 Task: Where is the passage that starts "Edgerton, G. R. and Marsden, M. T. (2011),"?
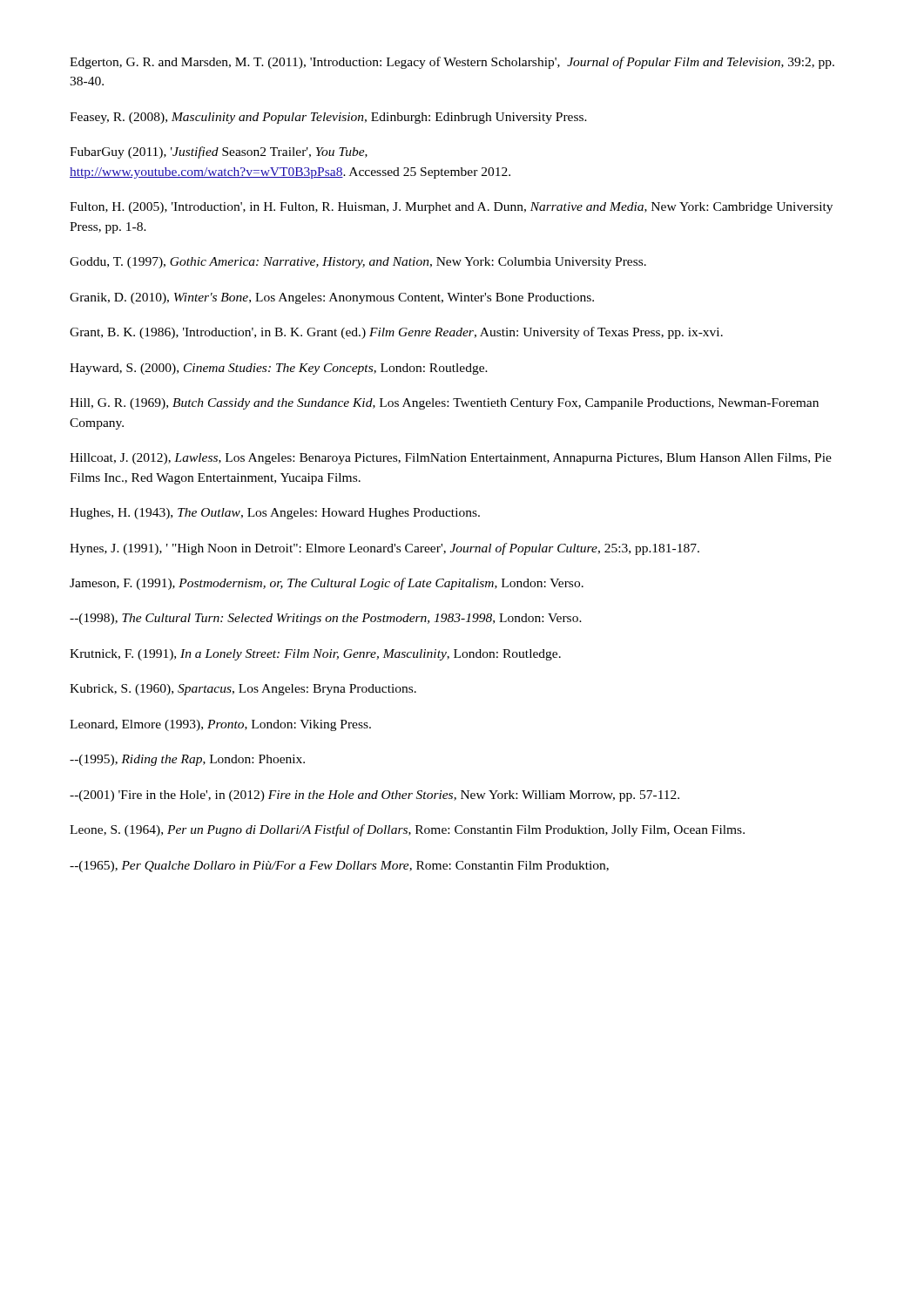452,71
